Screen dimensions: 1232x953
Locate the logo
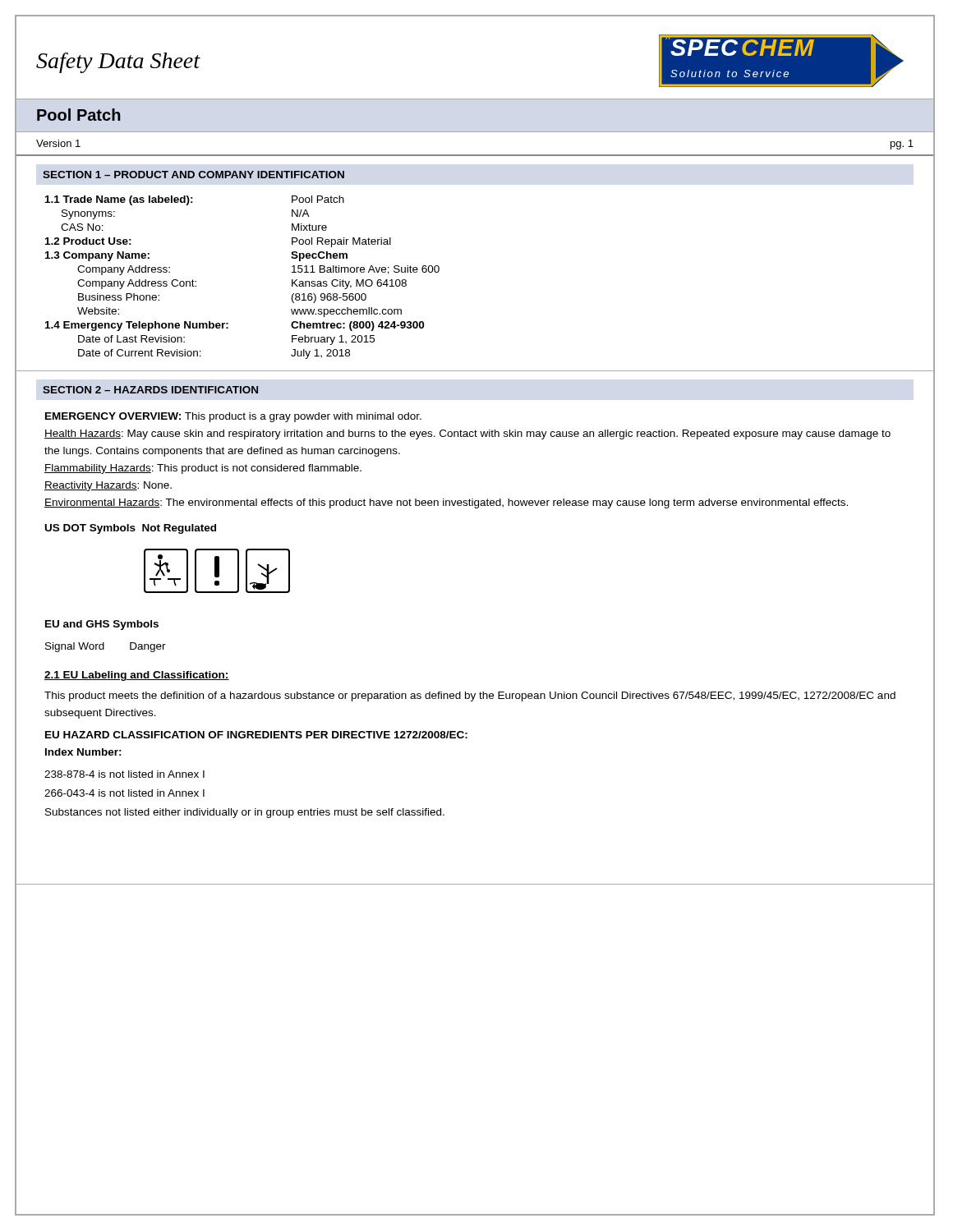(x=786, y=61)
